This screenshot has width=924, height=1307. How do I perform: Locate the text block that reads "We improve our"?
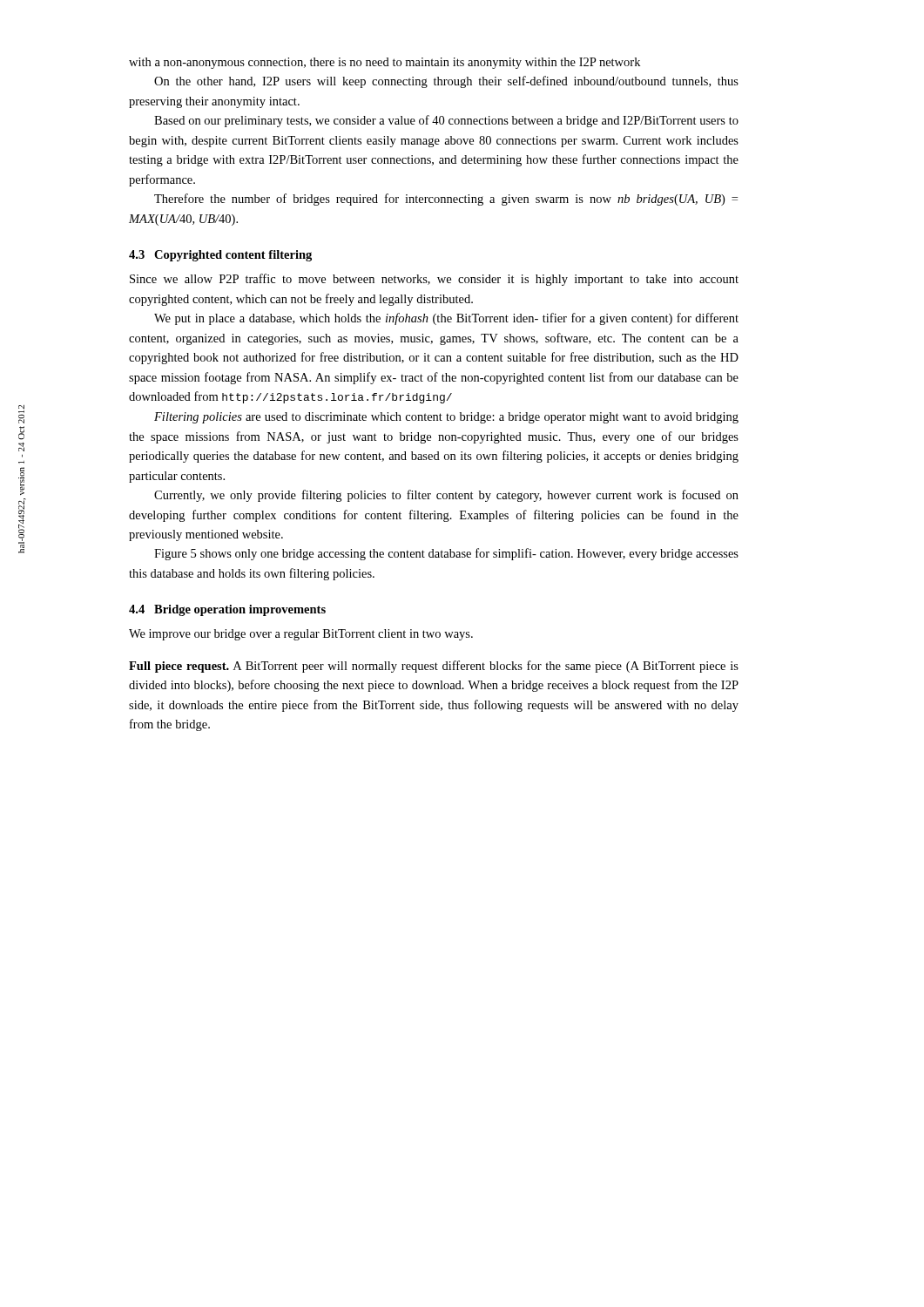pyautogui.click(x=434, y=634)
